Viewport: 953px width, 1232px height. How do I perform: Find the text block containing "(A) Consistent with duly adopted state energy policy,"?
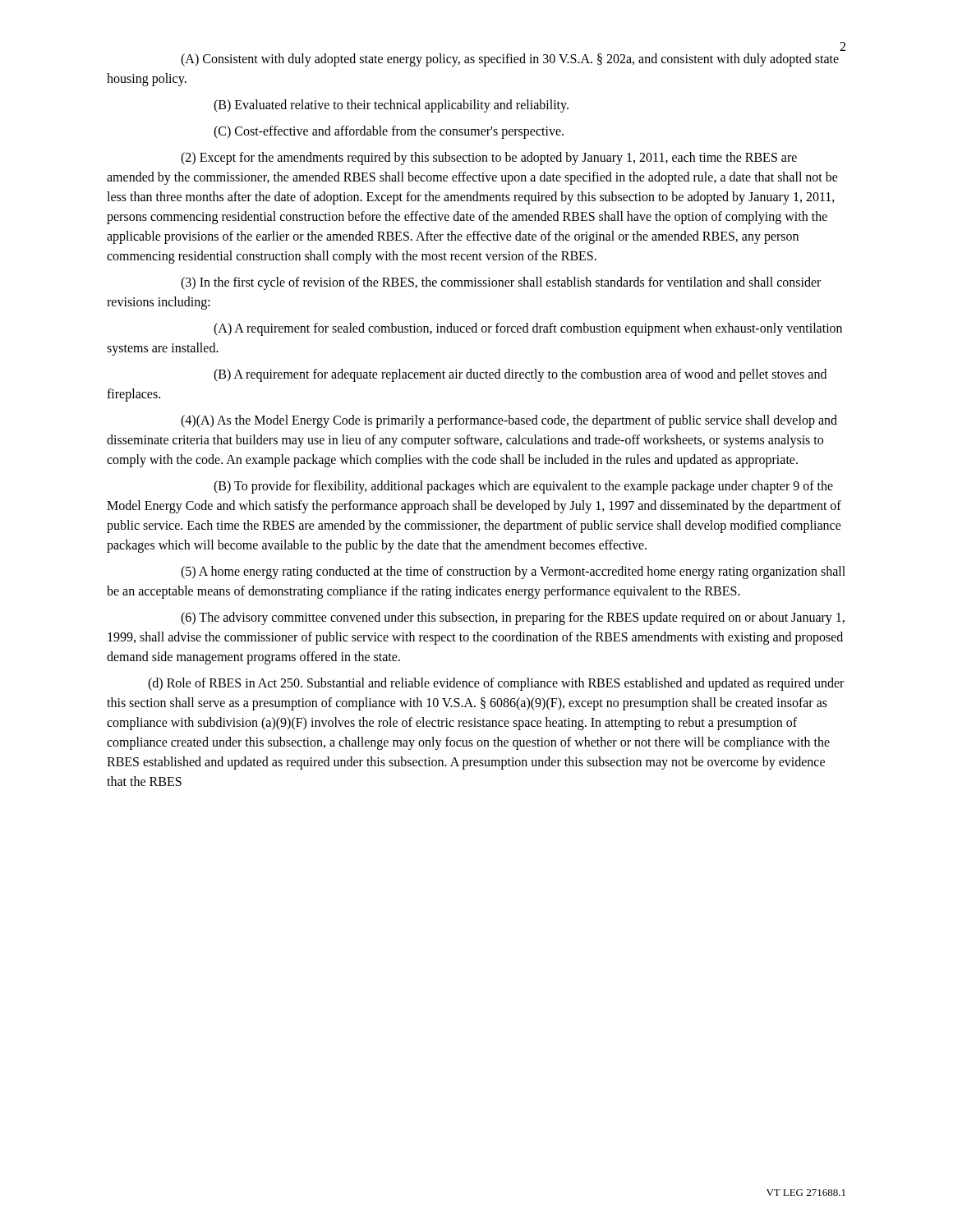[x=476, y=69]
